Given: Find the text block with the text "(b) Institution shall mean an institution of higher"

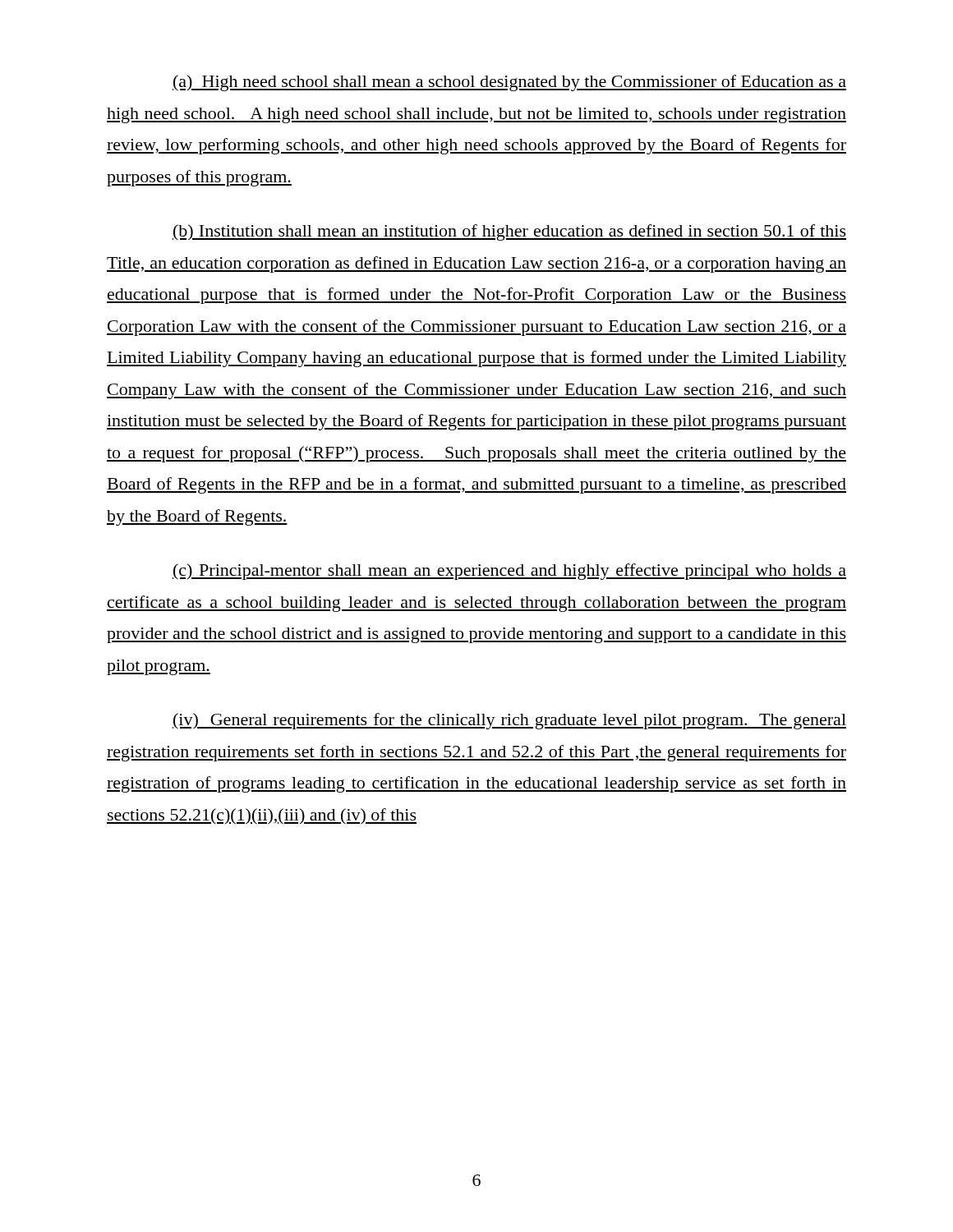Looking at the screenshot, I should (476, 373).
